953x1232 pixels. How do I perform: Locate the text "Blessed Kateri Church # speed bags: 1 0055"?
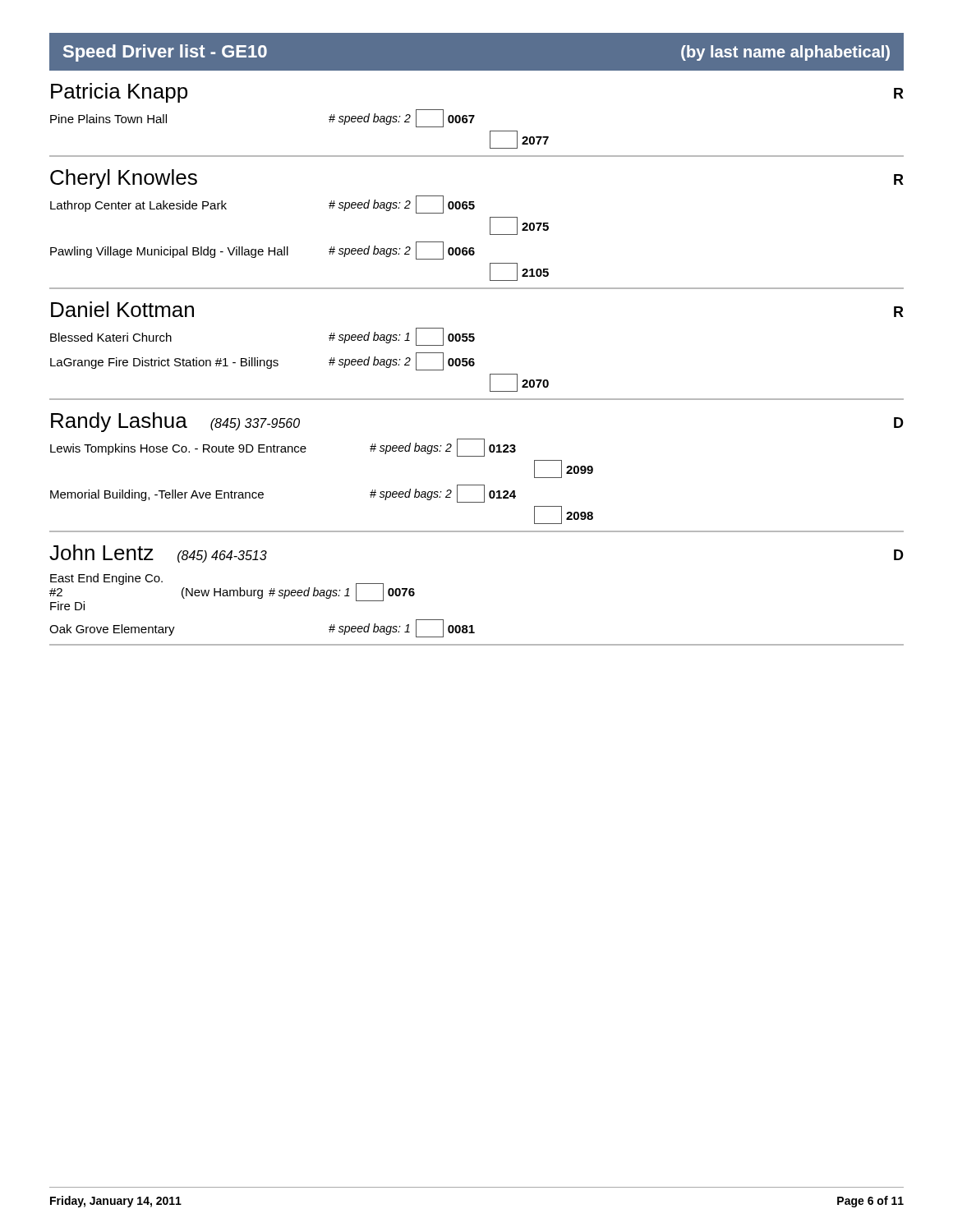[x=113, y=336]
